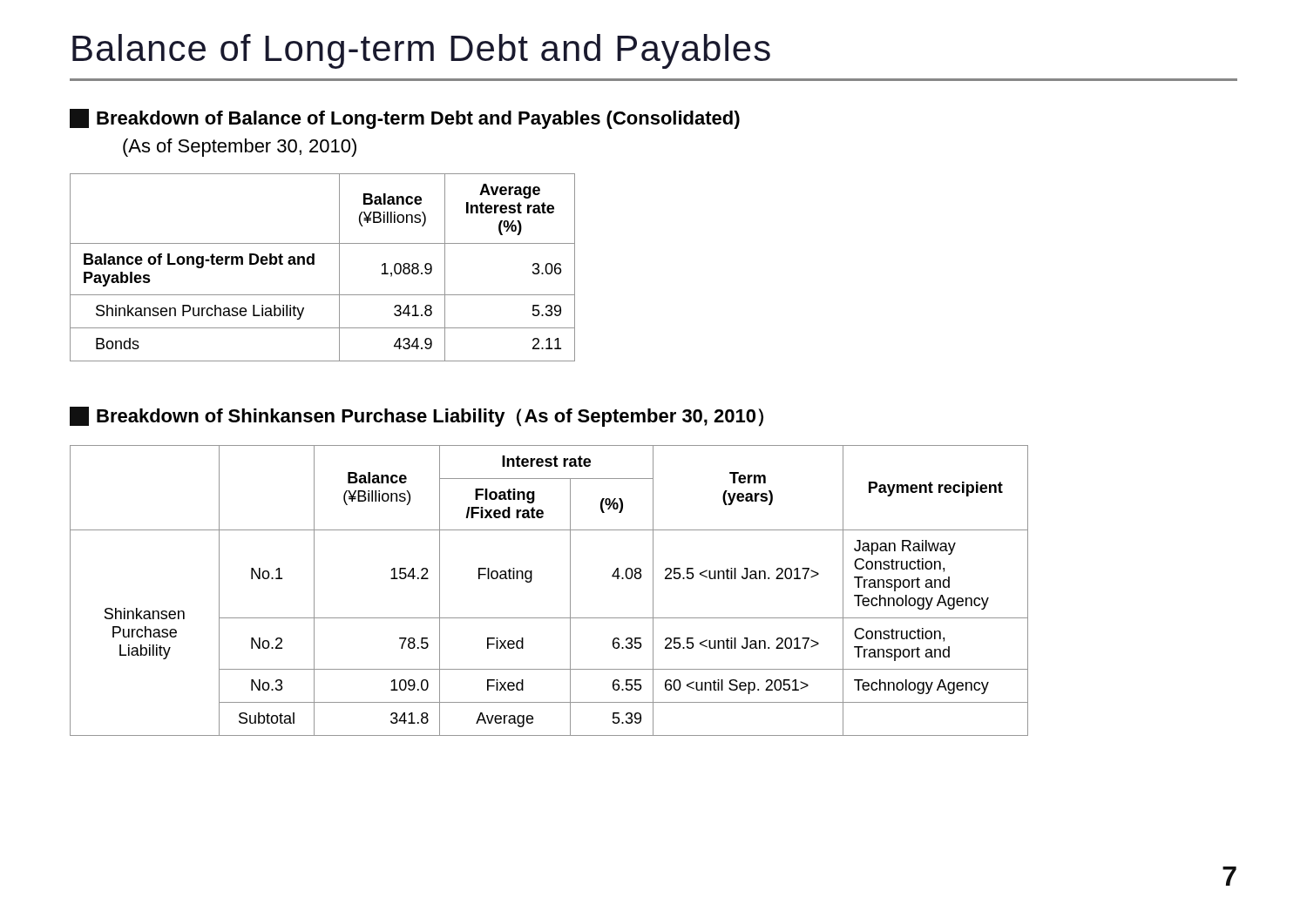Click on the text block starting "Breakdown of Shinkansen Purchase Liability（As of September"
This screenshot has width=1307, height=924.
423,416
